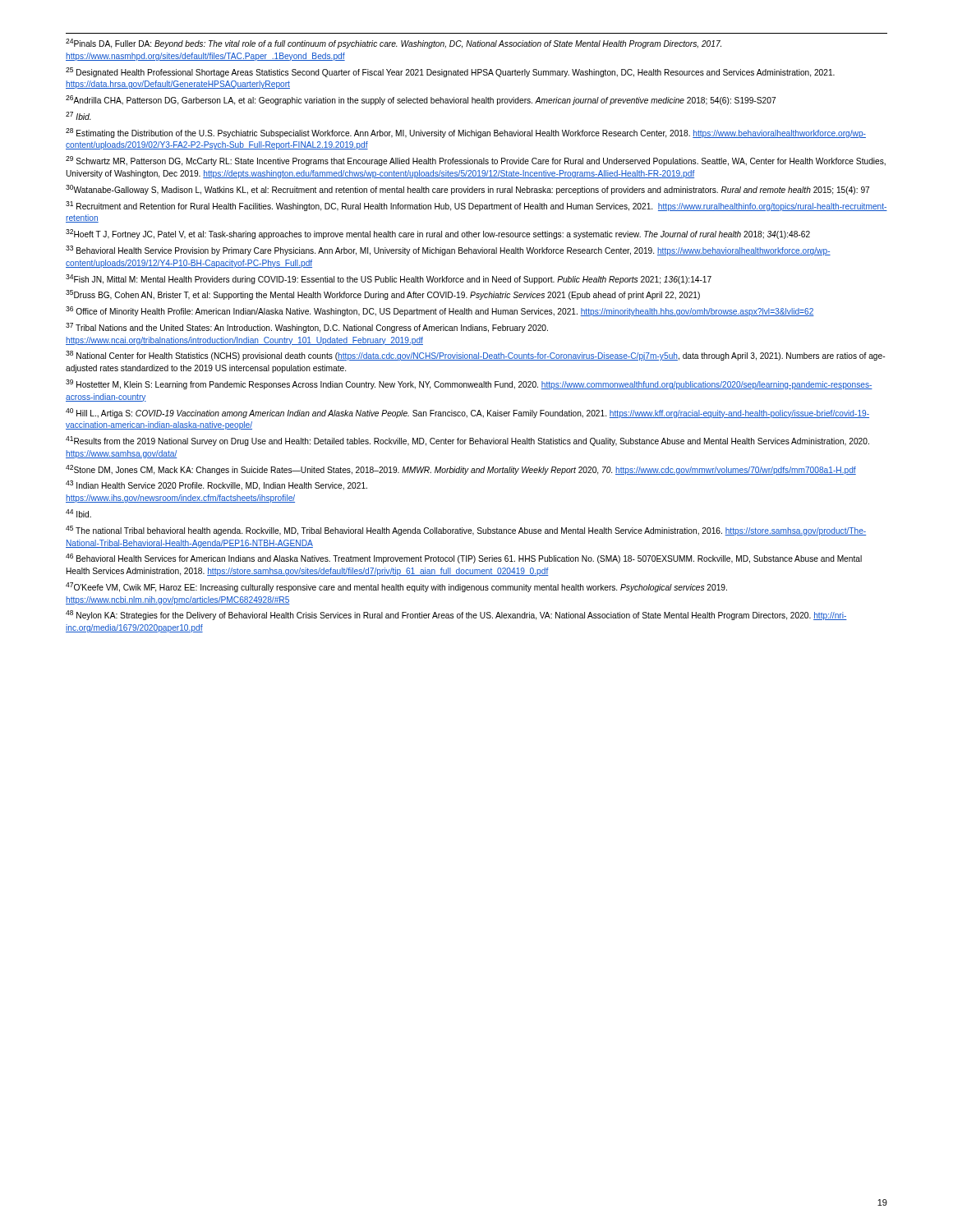Image resolution: width=953 pixels, height=1232 pixels.
Task: Click on the footnote that reads "25 Designated Health Professional Shortage"
Action: [450, 78]
